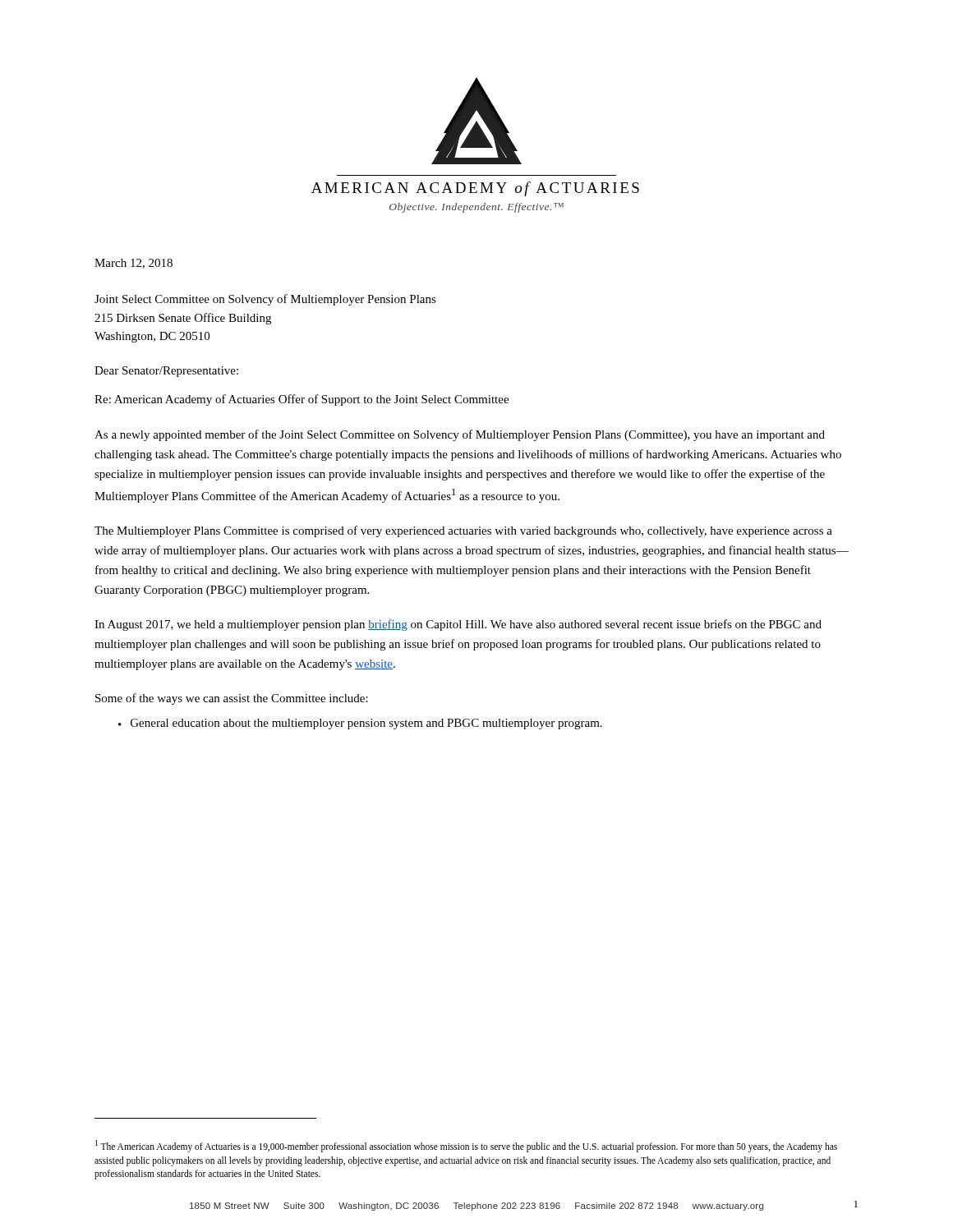Find the block starting "As a newly"
953x1232 pixels.
468,465
